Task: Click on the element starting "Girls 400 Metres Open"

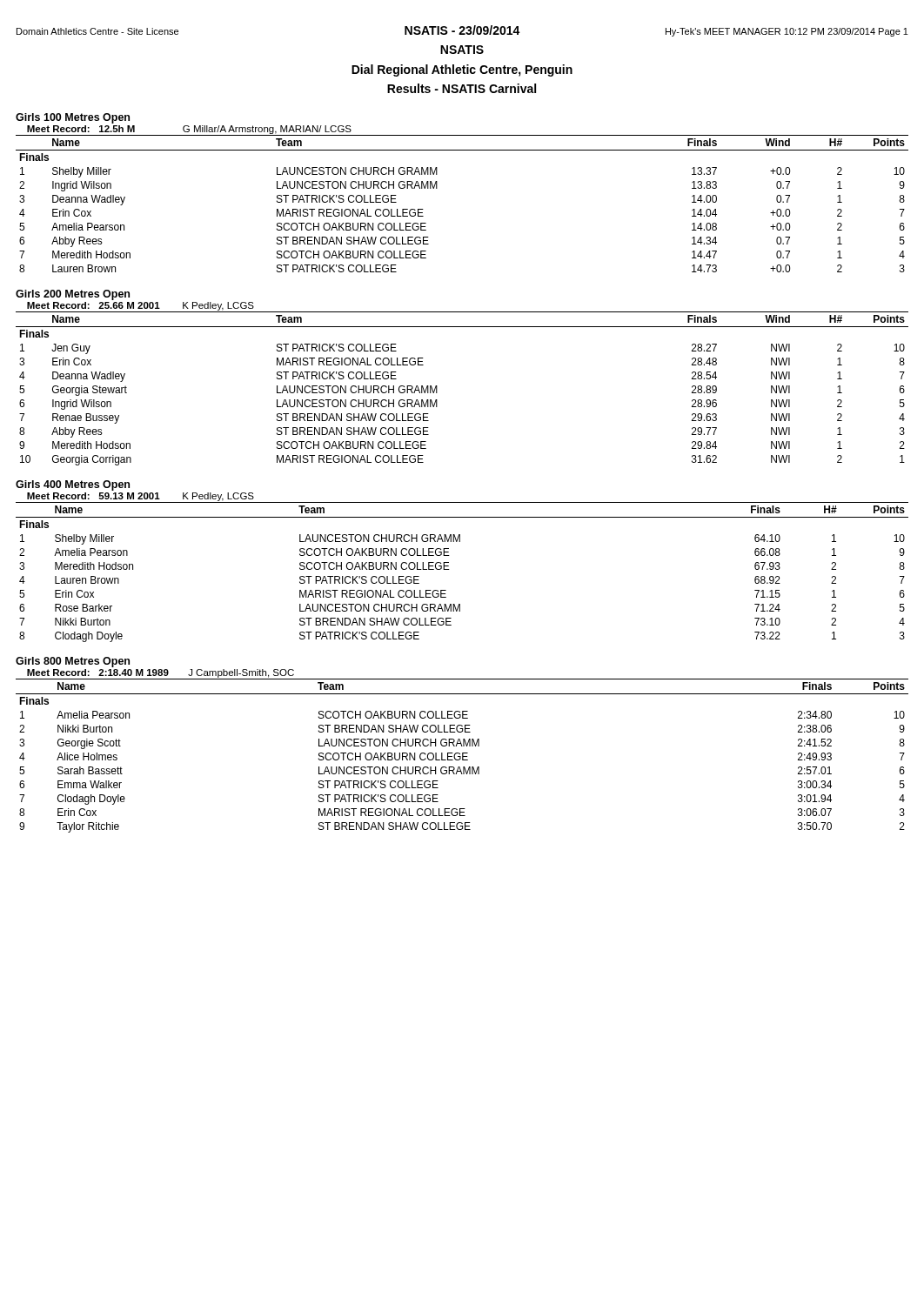Action: [x=73, y=484]
